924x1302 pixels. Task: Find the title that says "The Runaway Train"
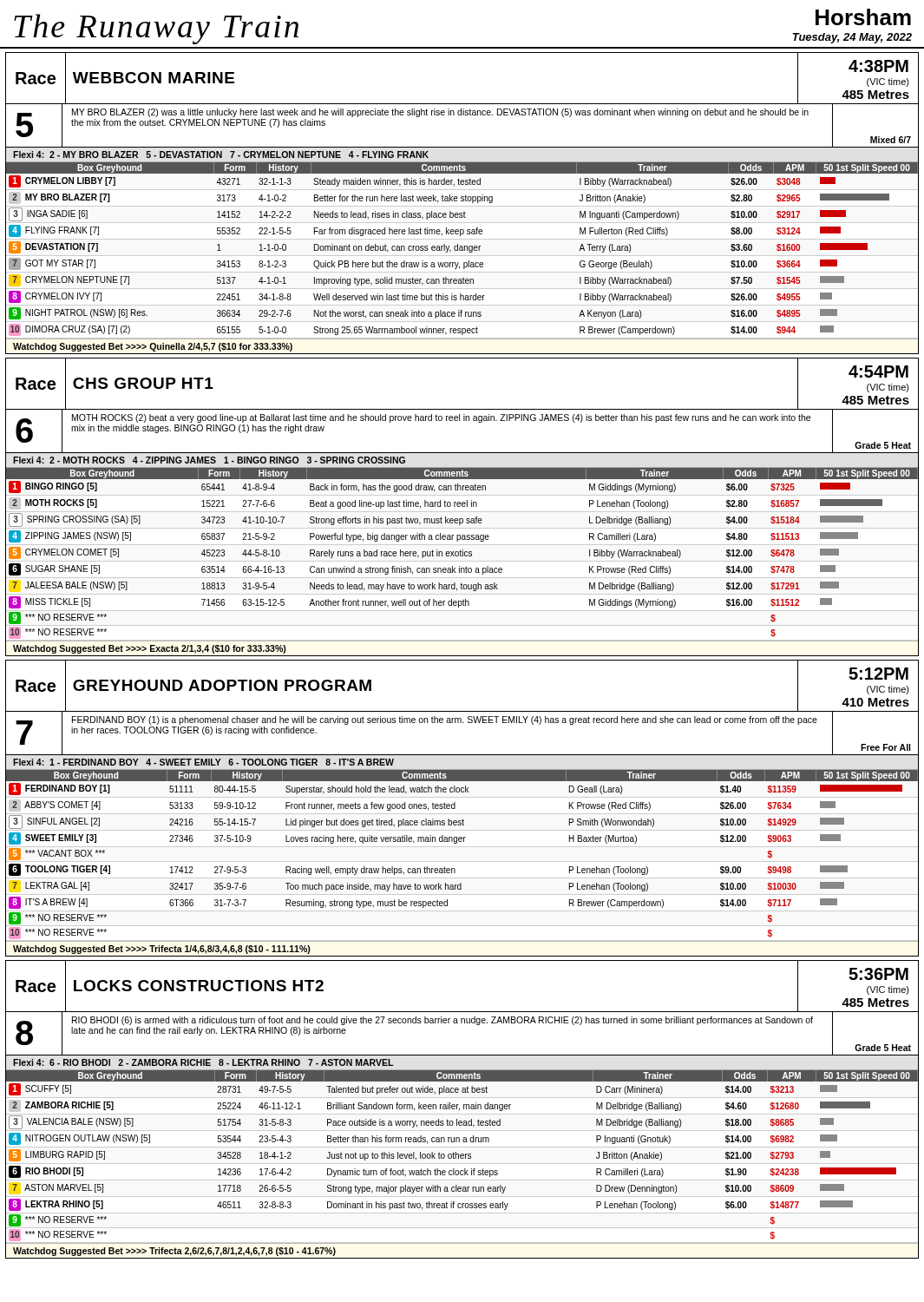[157, 23]
